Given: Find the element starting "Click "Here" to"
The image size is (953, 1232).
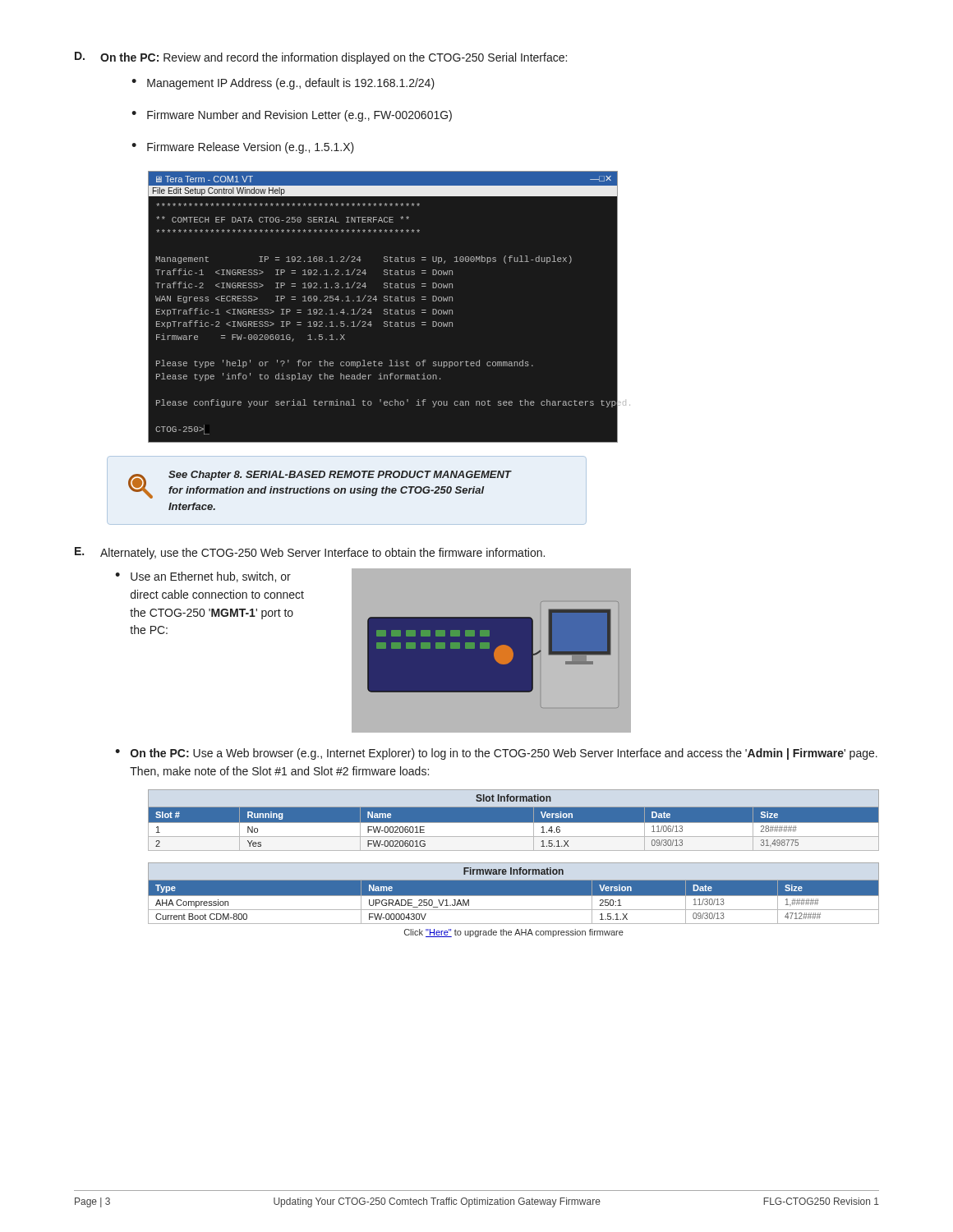Looking at the screenshot, I should [513, 932].
